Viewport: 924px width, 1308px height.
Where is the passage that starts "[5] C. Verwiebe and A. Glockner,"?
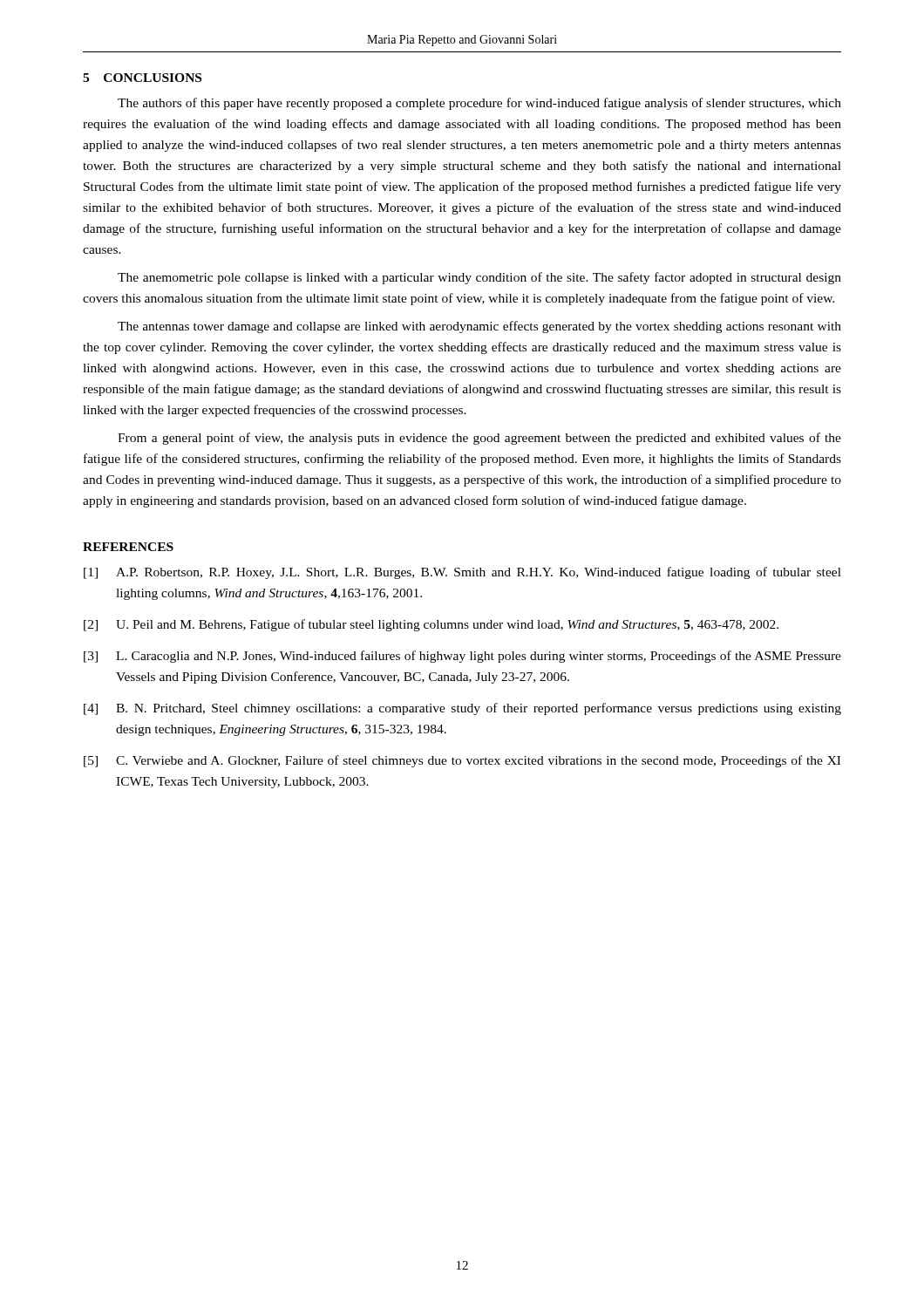click(x=462, y=771)
